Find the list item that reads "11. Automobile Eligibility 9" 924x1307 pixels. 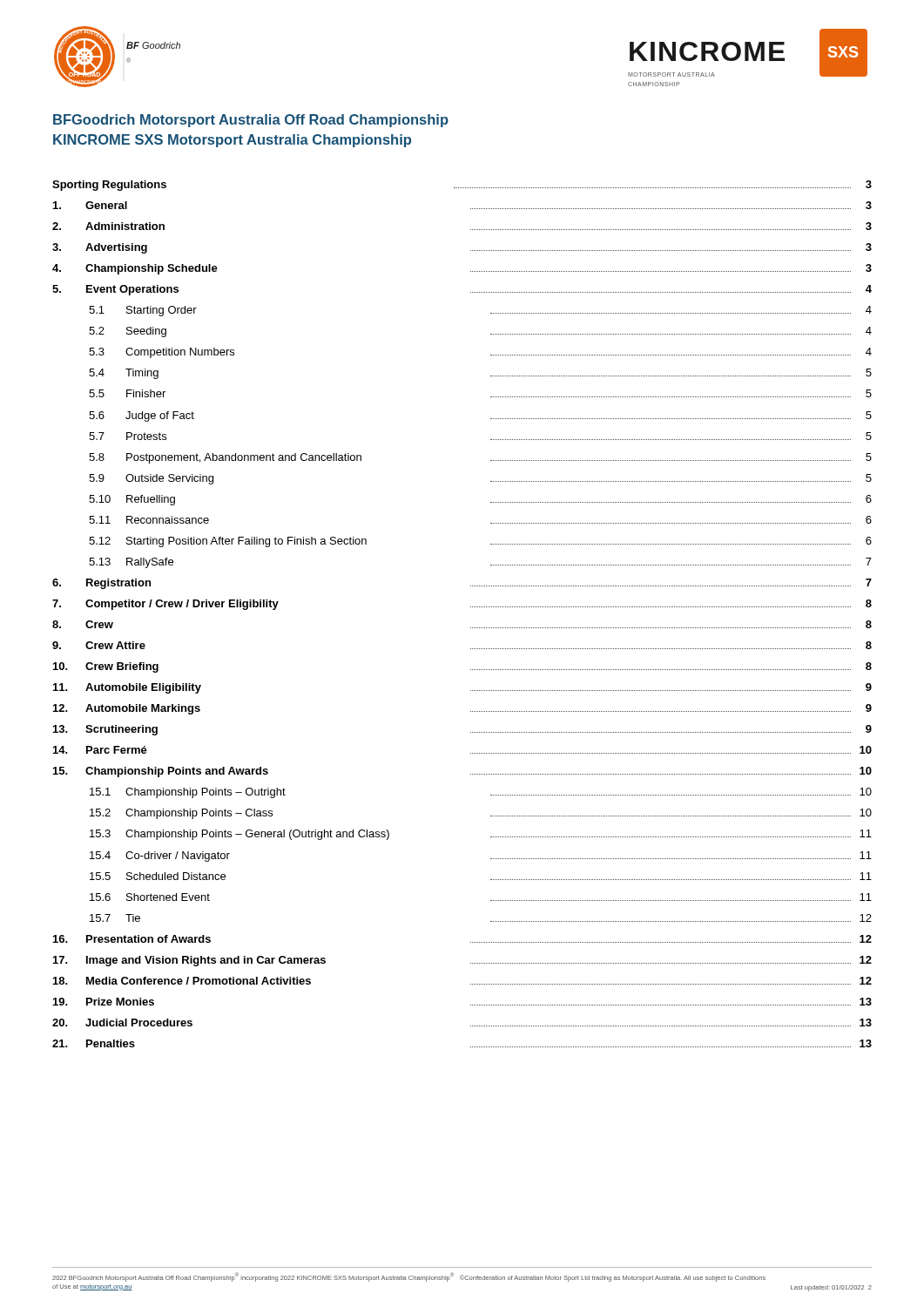(x=462, y=688)
